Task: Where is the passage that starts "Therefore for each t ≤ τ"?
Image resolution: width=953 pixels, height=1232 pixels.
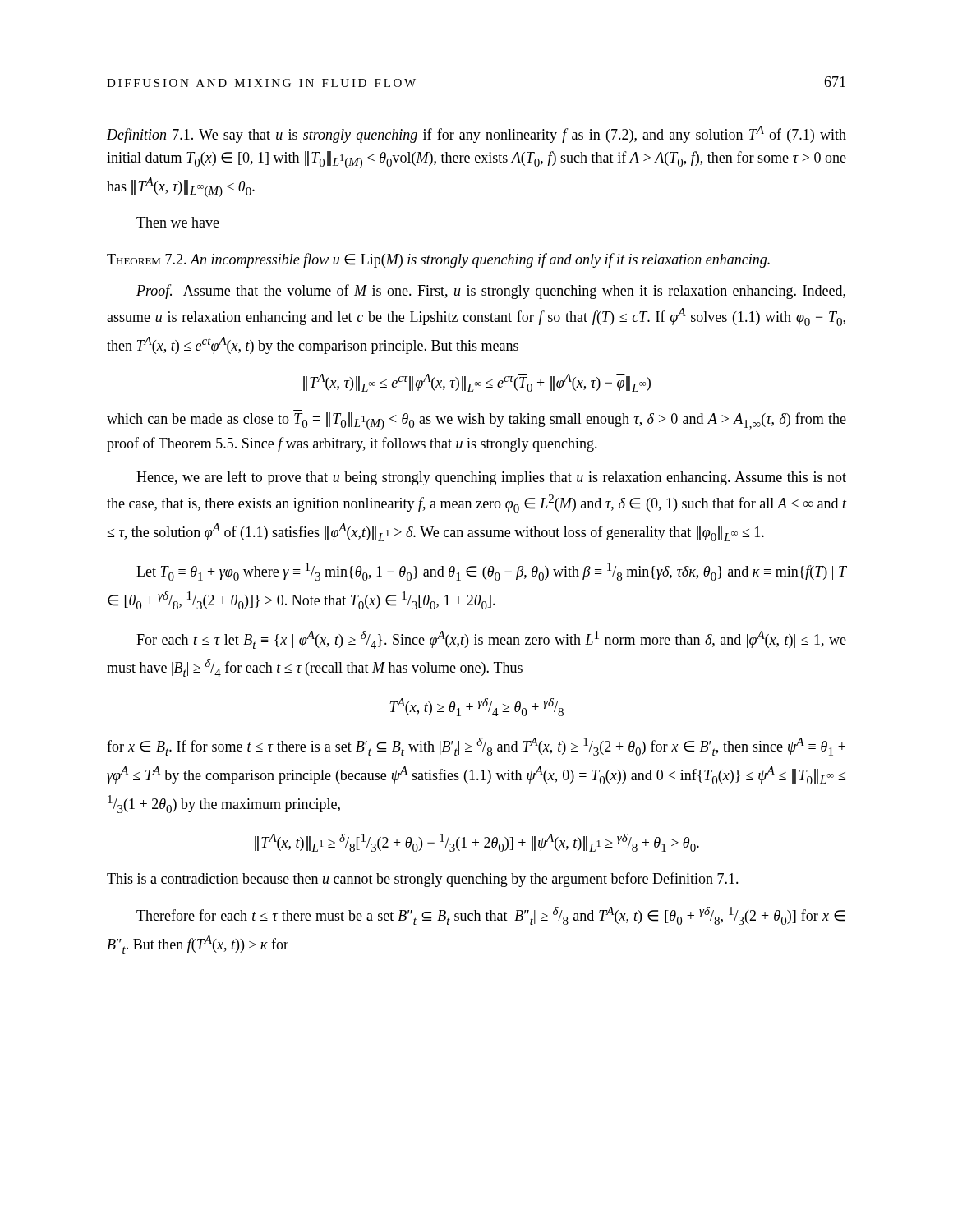Action: click(x=476, y=930)
